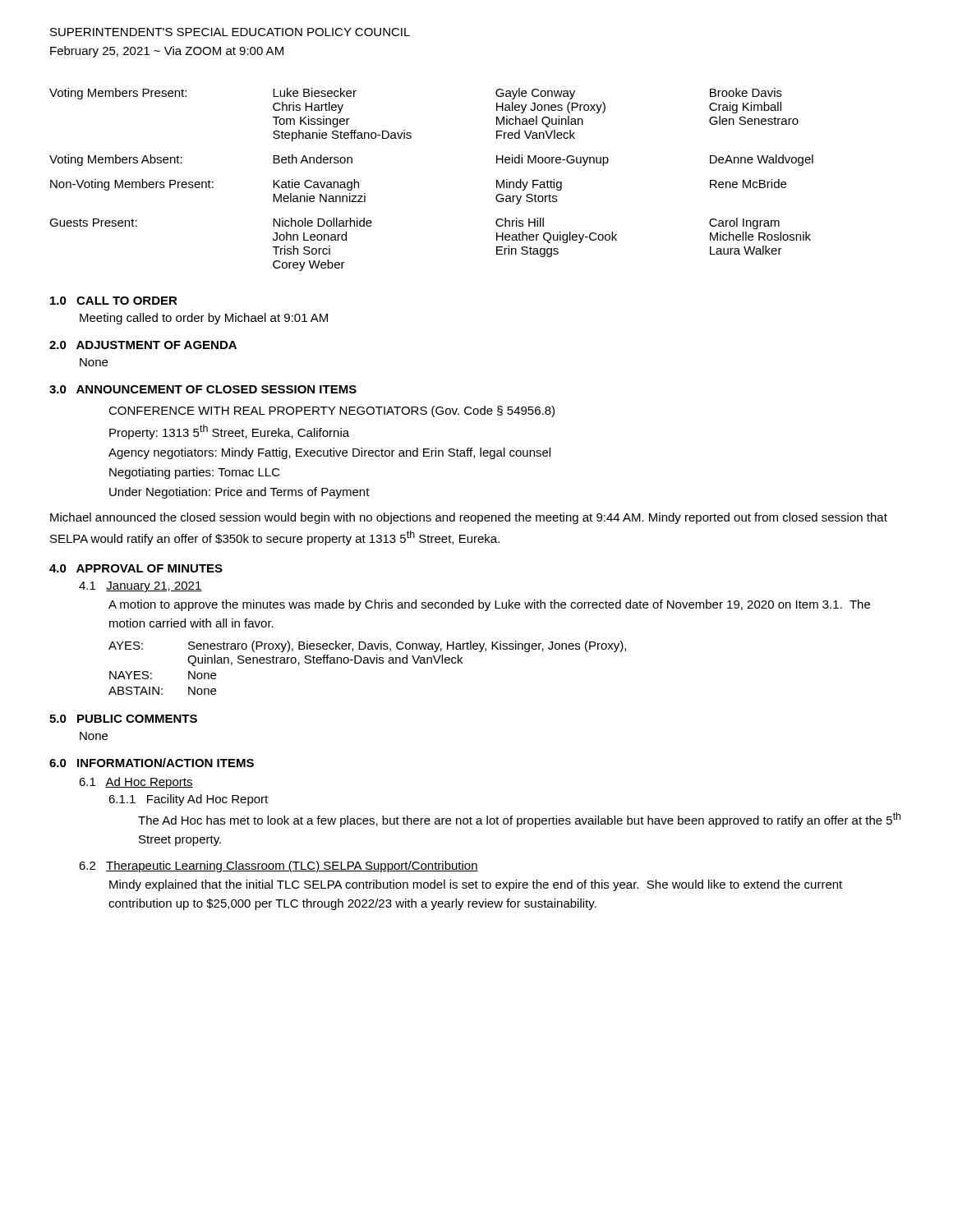Screen dimensions: 1232x953
Task: Select the text block that says "Meeting called to order by Michael at"
Action: pyautogui.click(x=204, y=317)
